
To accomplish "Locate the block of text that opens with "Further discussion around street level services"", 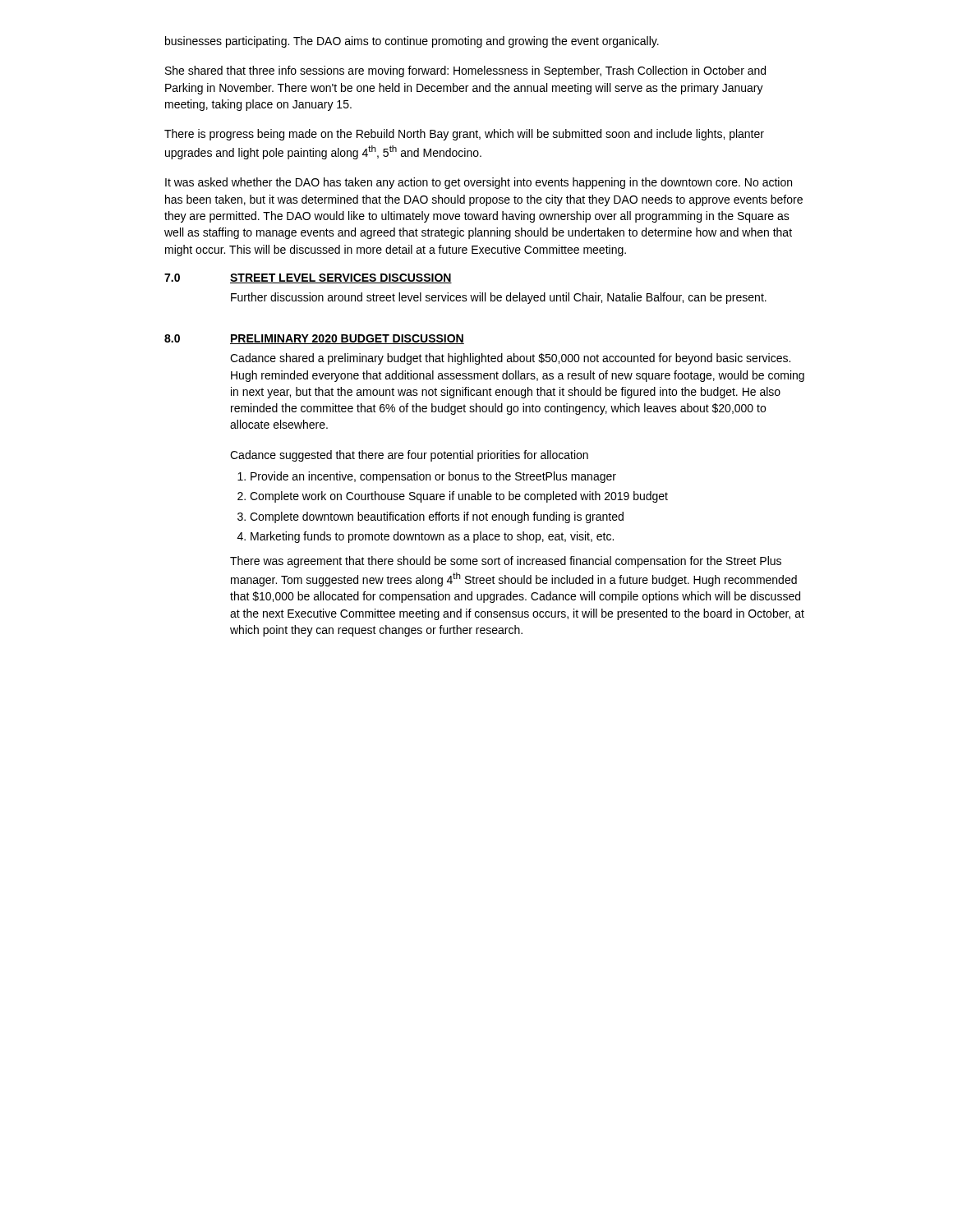I will click(499, 297).
